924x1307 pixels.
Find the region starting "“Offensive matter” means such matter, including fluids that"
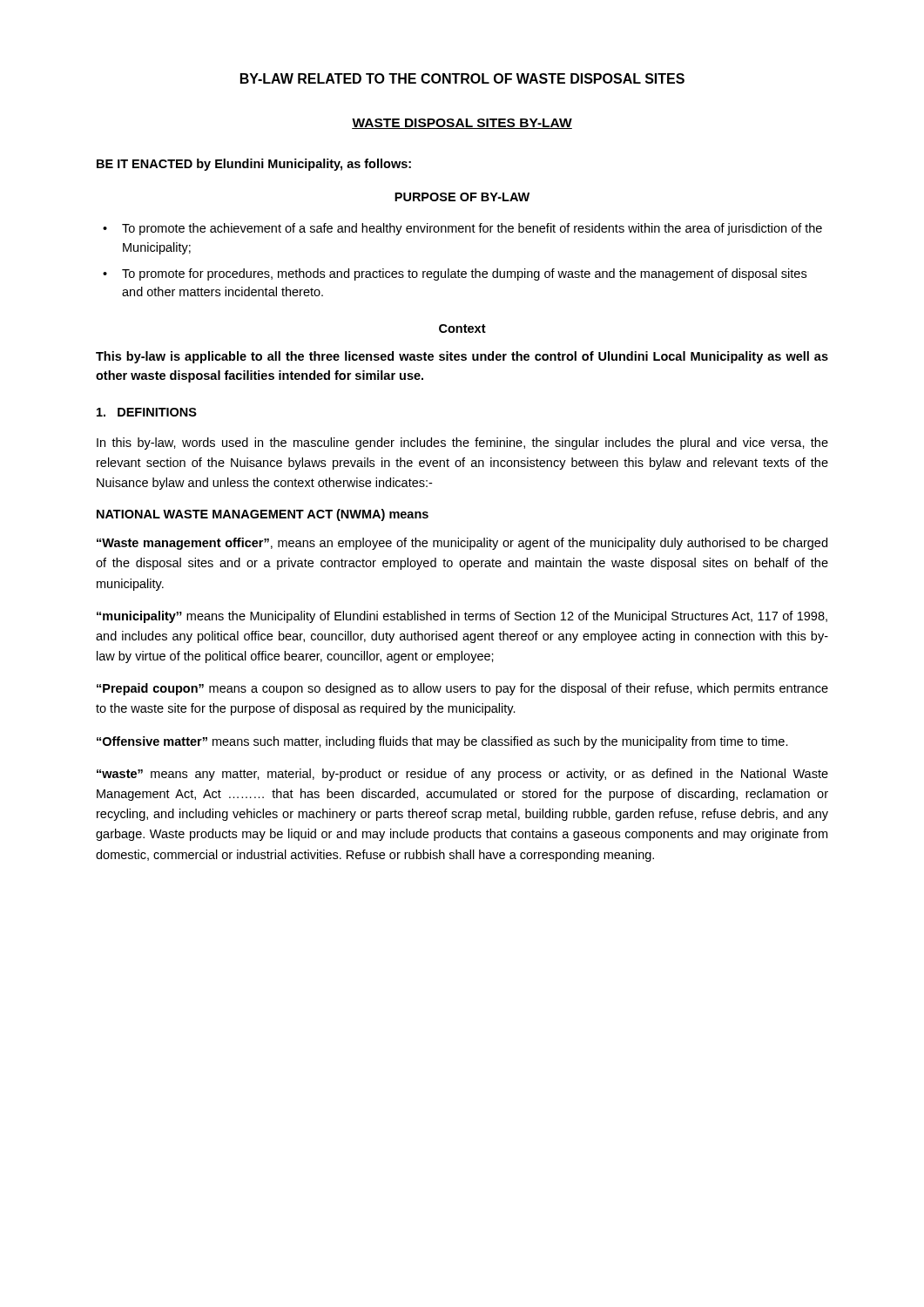442,741
